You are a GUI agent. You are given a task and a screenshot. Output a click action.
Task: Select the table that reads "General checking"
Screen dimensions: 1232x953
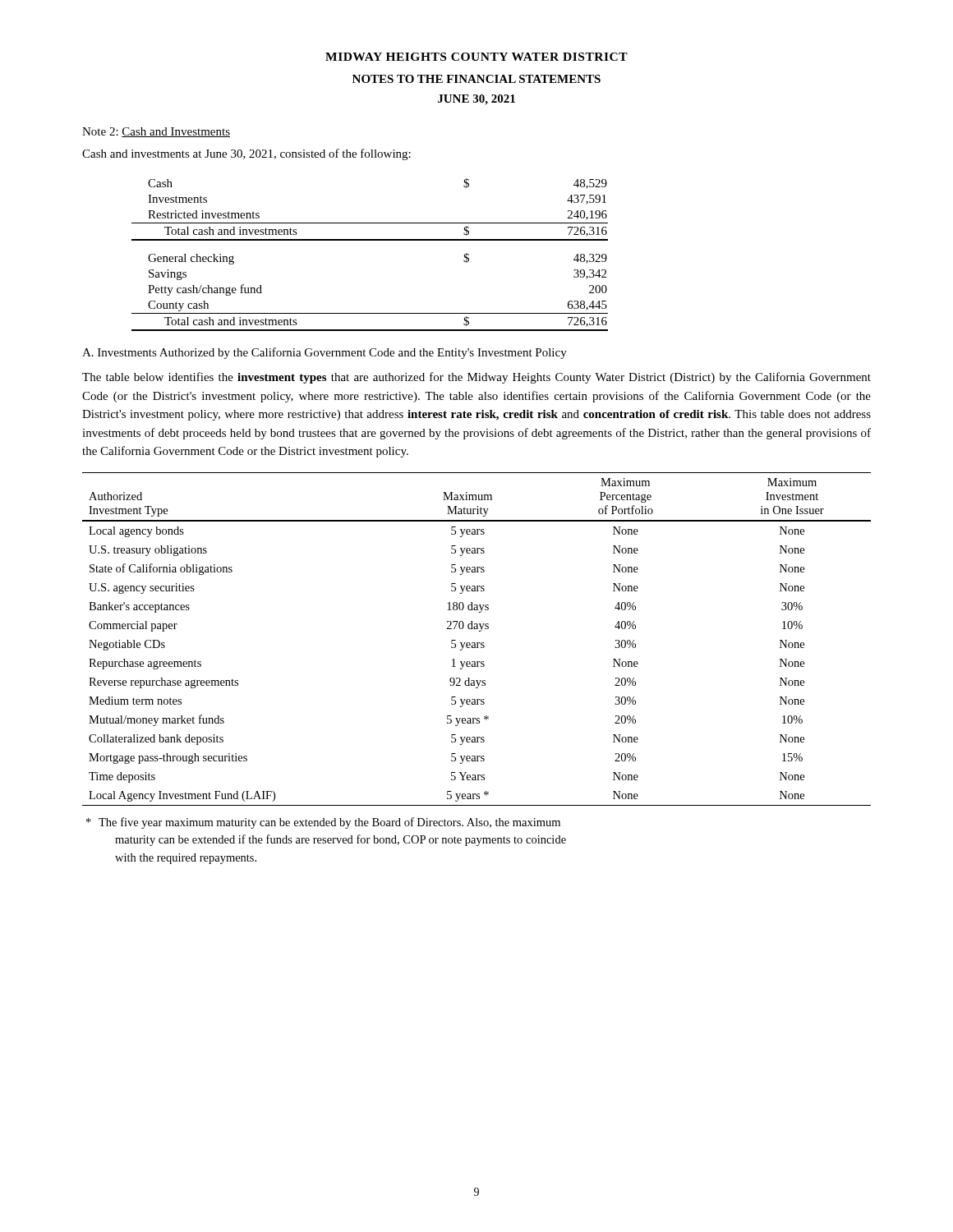476,253
